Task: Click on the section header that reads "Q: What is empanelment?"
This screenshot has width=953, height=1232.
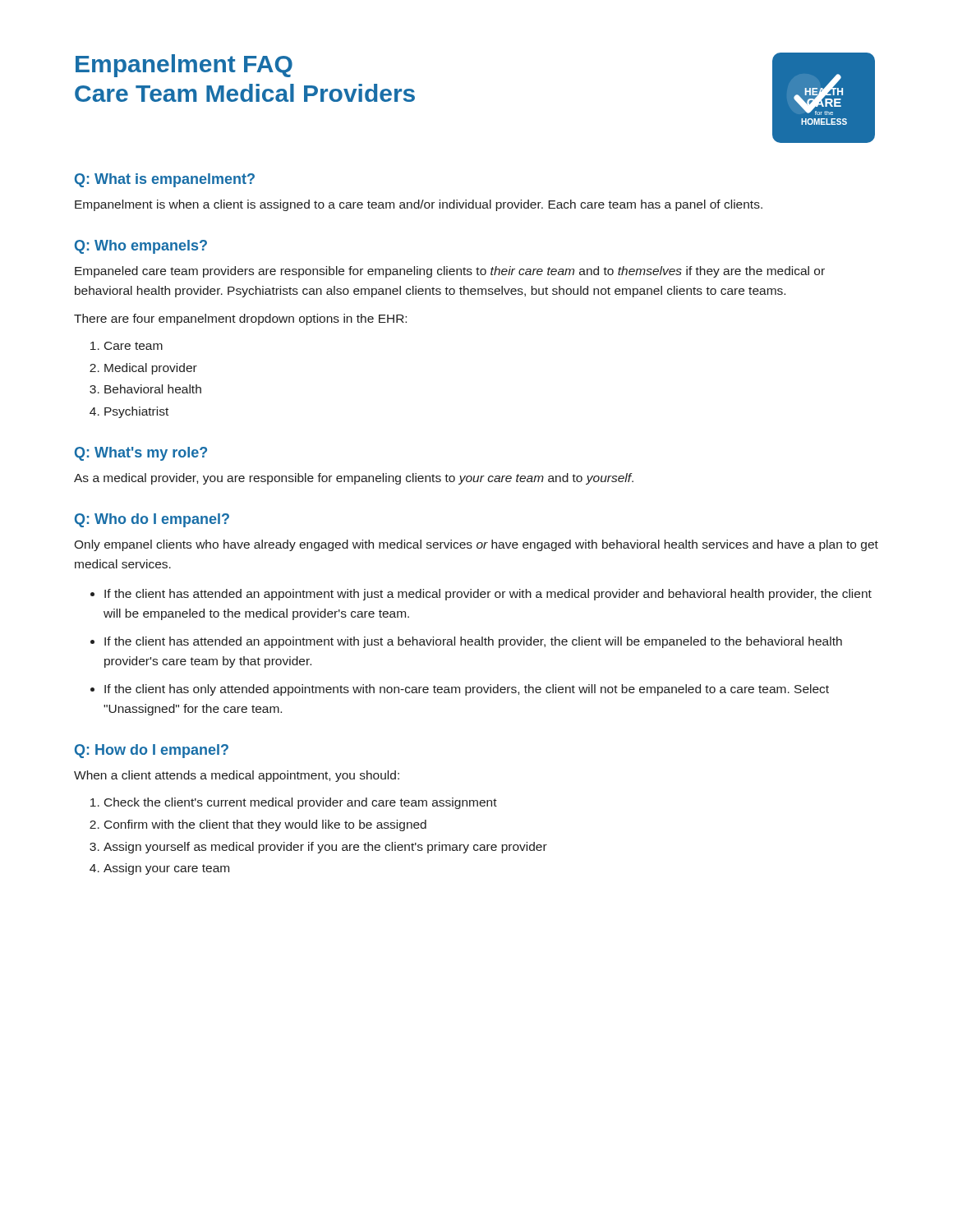Action: pyautogui.click(x=165, y=179)
